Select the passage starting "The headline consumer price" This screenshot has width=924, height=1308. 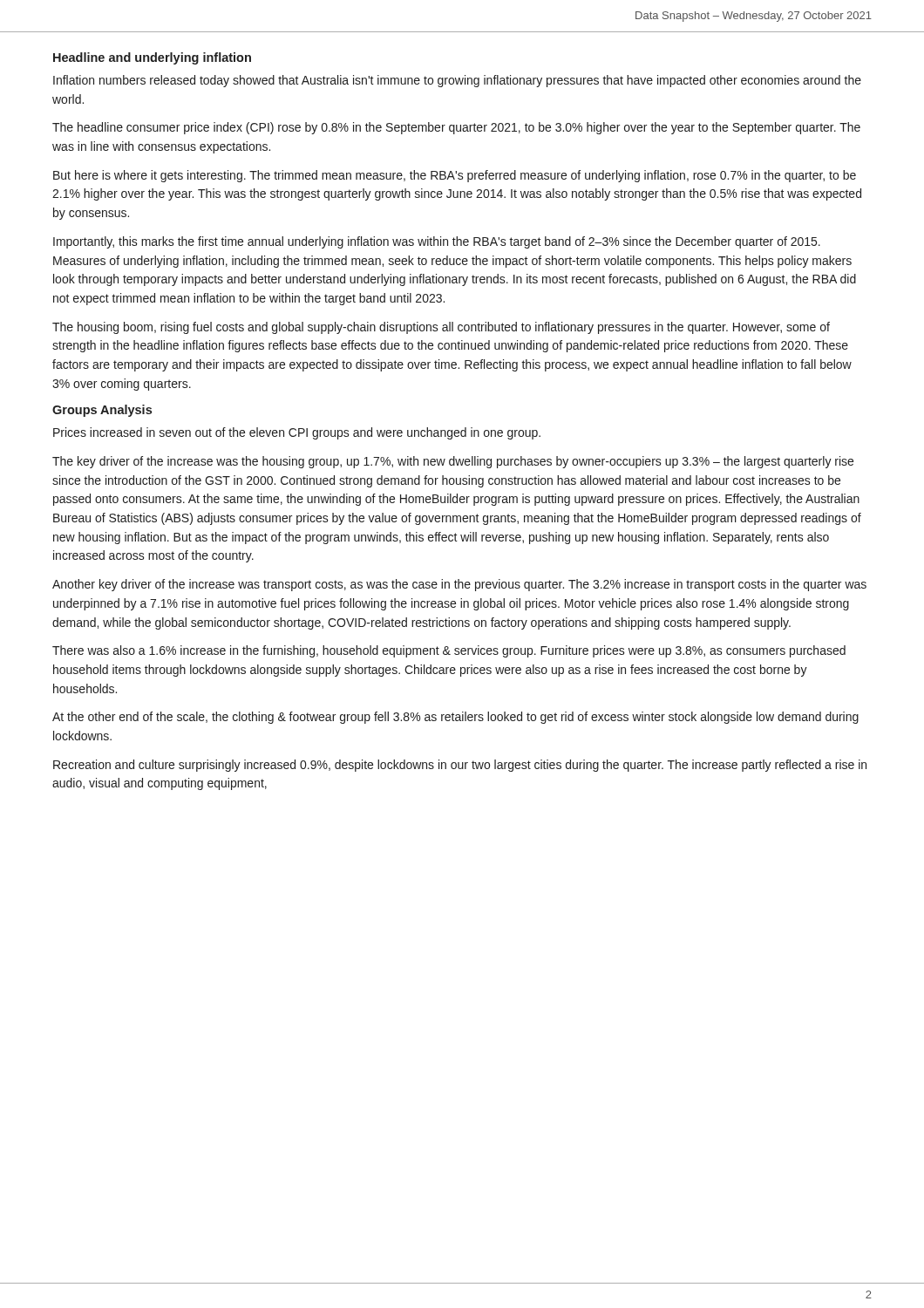pos(457,137)
